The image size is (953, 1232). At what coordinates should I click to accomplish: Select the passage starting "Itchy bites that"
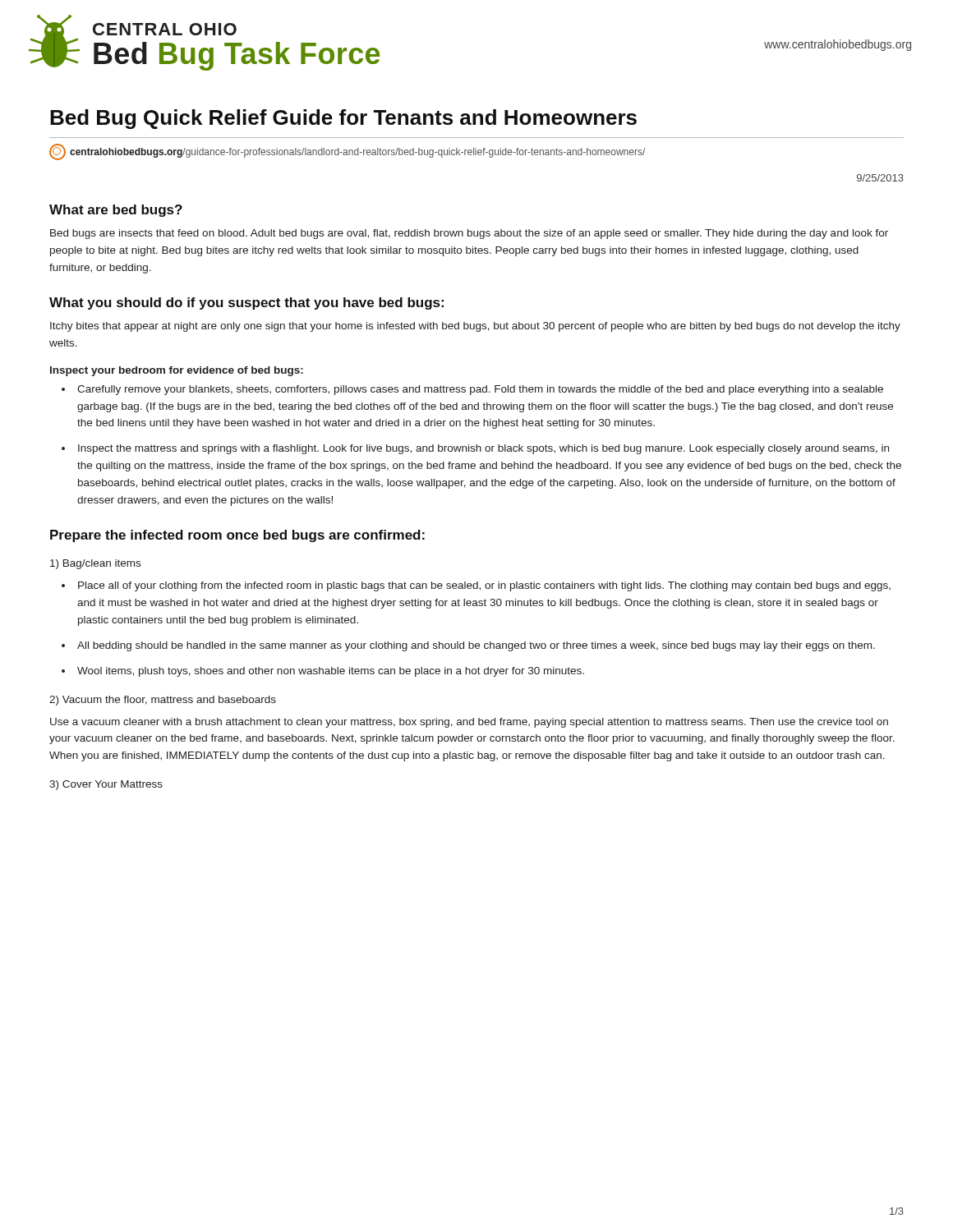click(475, 334)
